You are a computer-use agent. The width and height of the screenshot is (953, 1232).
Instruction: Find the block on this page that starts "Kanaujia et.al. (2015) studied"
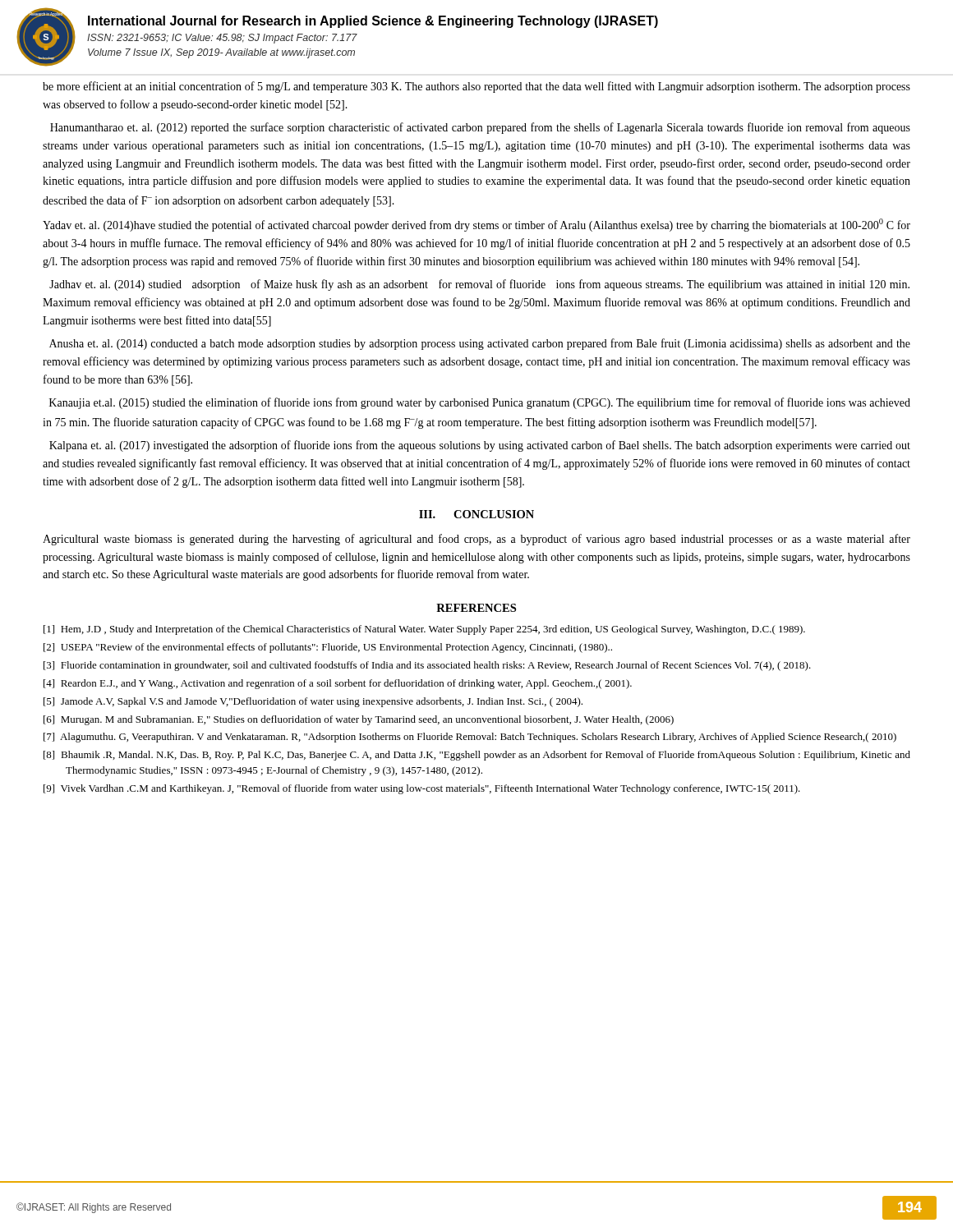point(476,413)
